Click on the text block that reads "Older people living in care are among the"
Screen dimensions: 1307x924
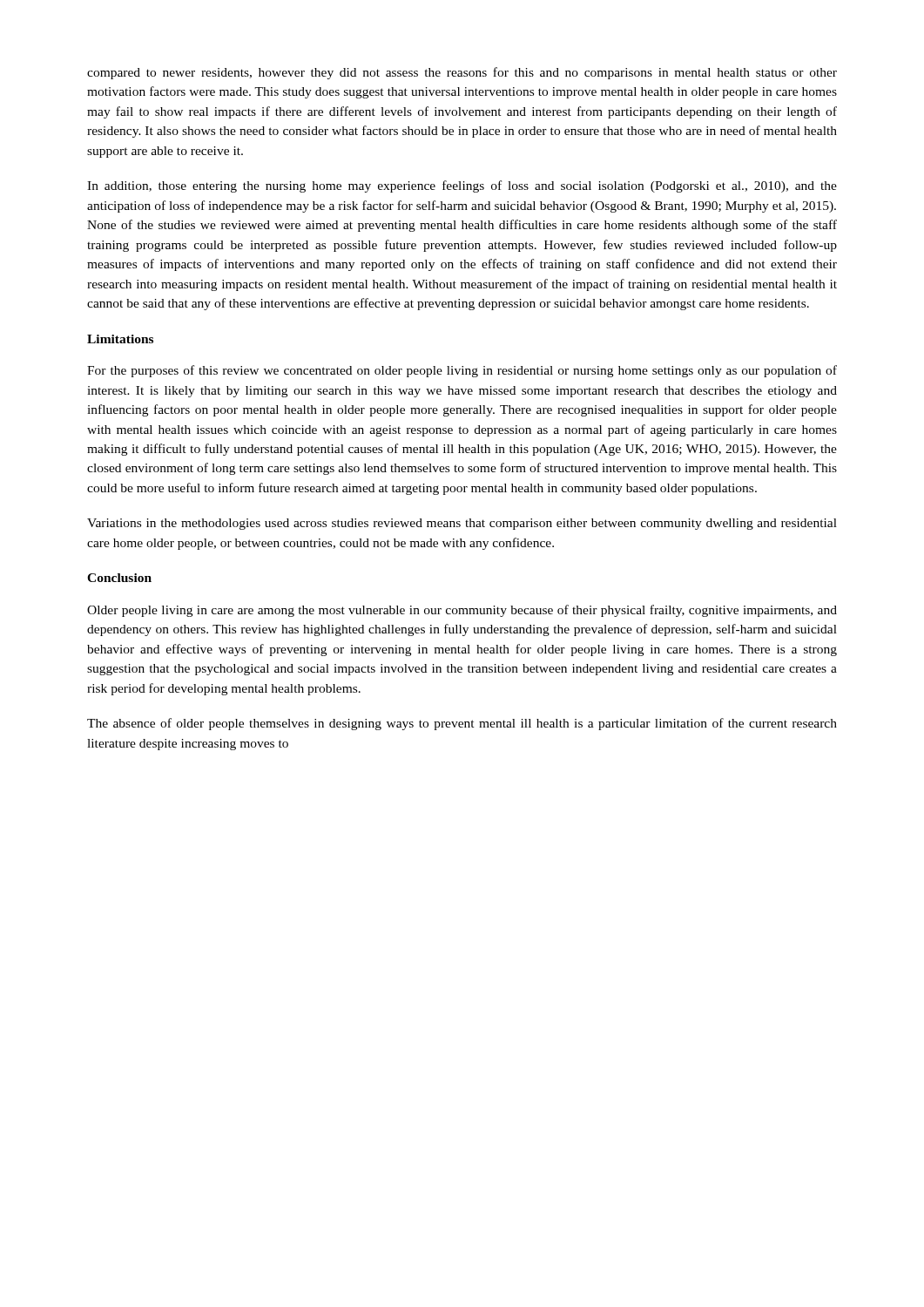coord(462,648)
